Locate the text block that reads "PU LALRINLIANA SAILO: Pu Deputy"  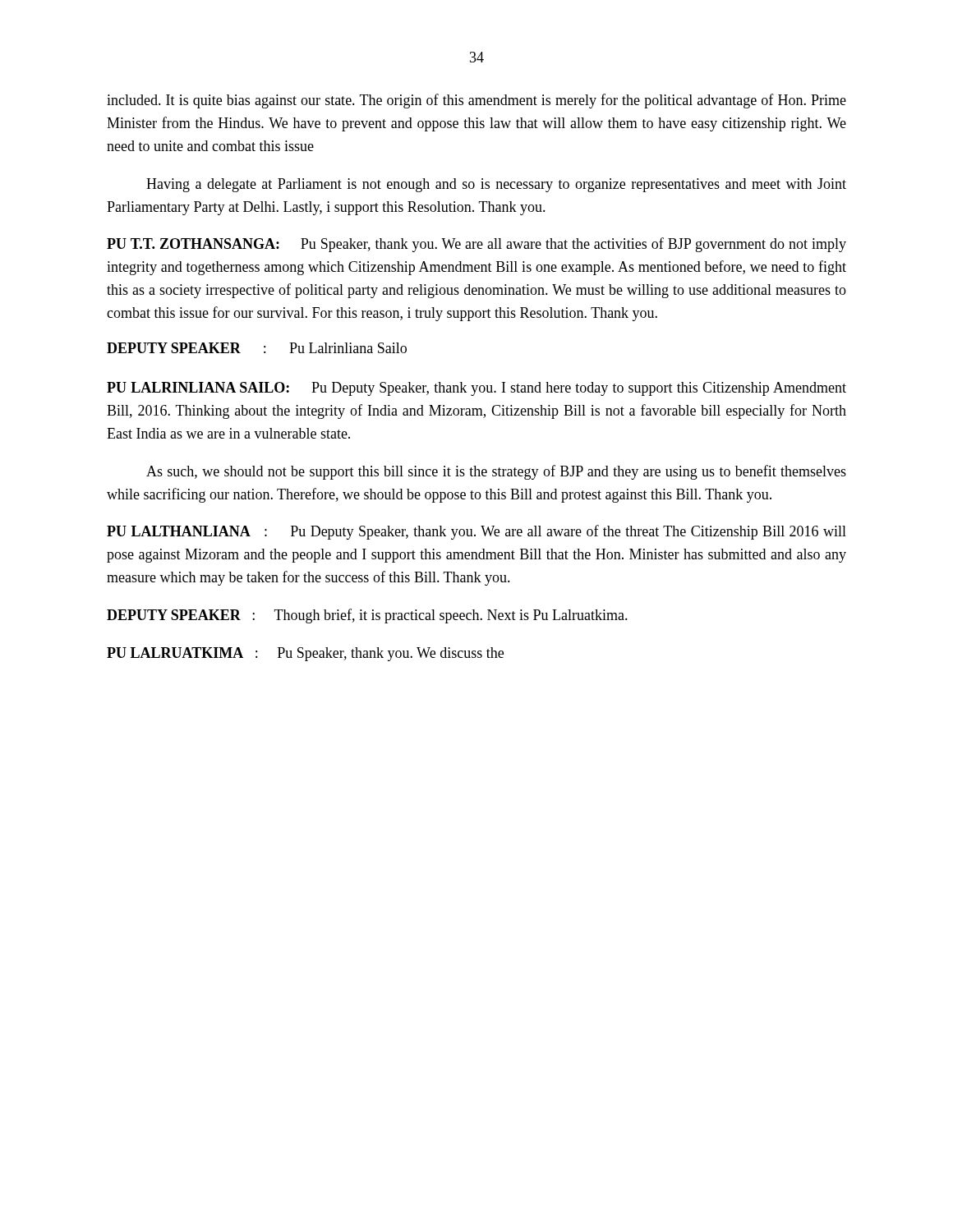tap(476, 411)
